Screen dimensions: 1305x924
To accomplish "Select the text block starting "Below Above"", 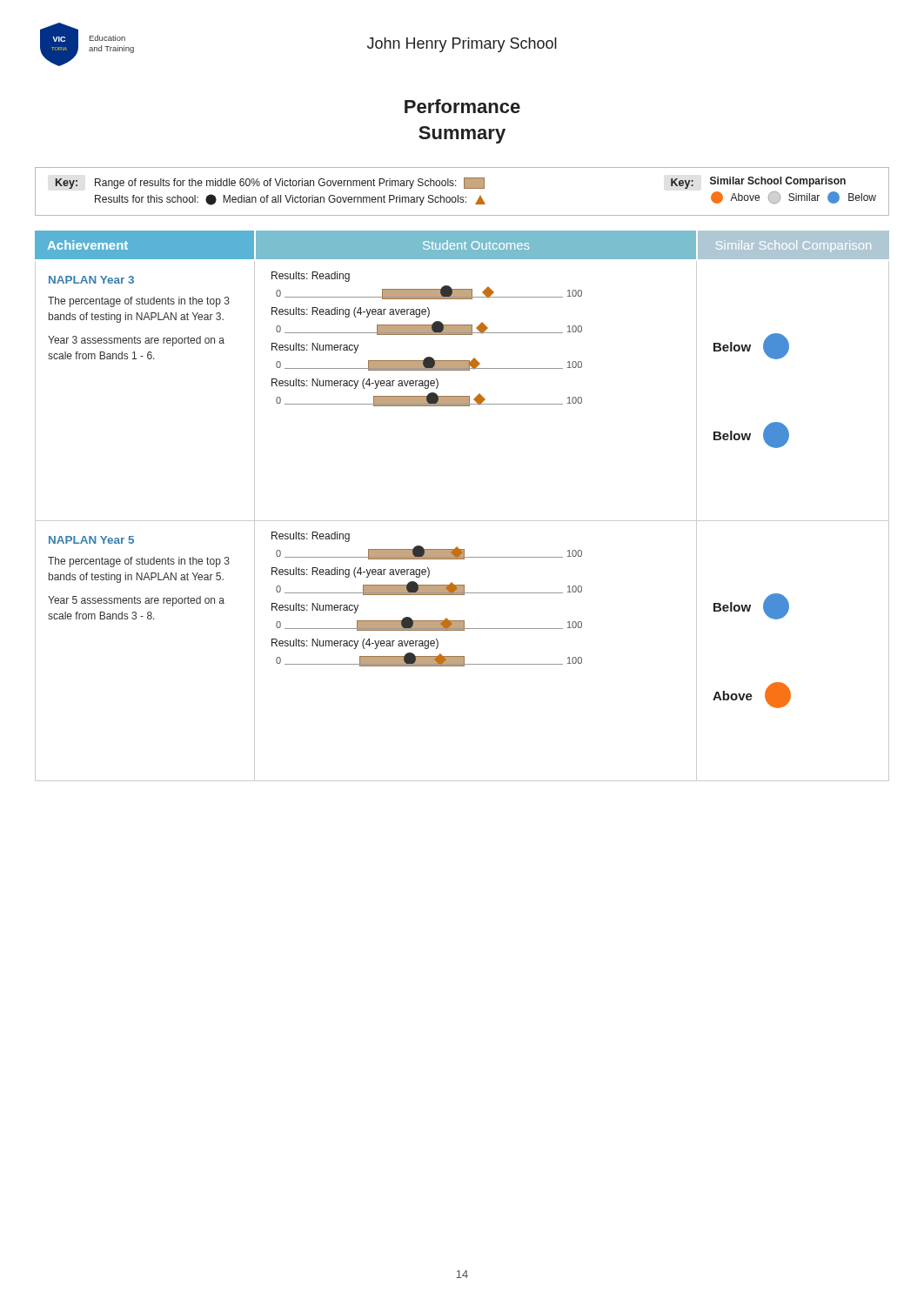I will pos(751,606).
